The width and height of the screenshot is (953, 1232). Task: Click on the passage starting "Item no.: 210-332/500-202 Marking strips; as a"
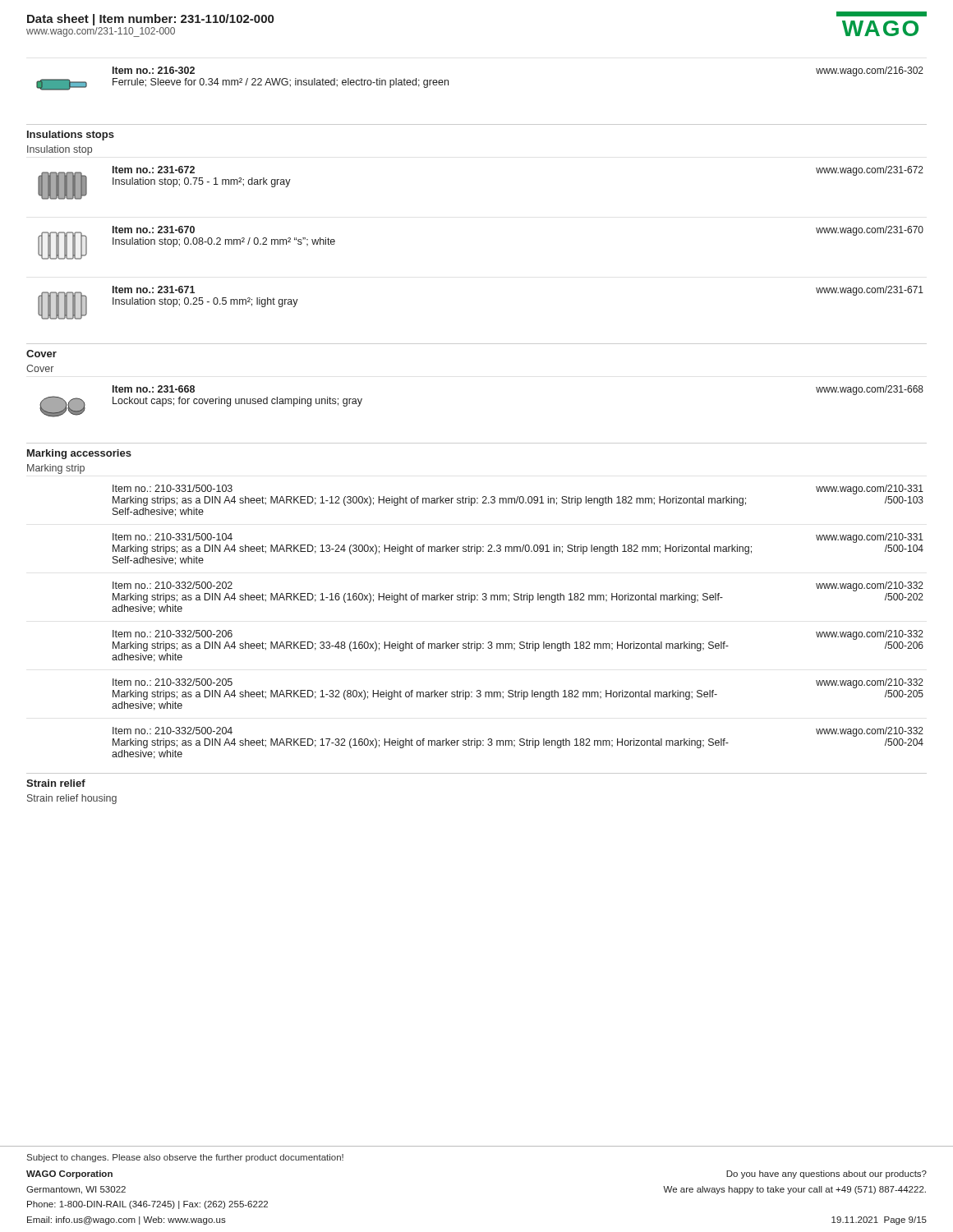click(x=476, y=597)
